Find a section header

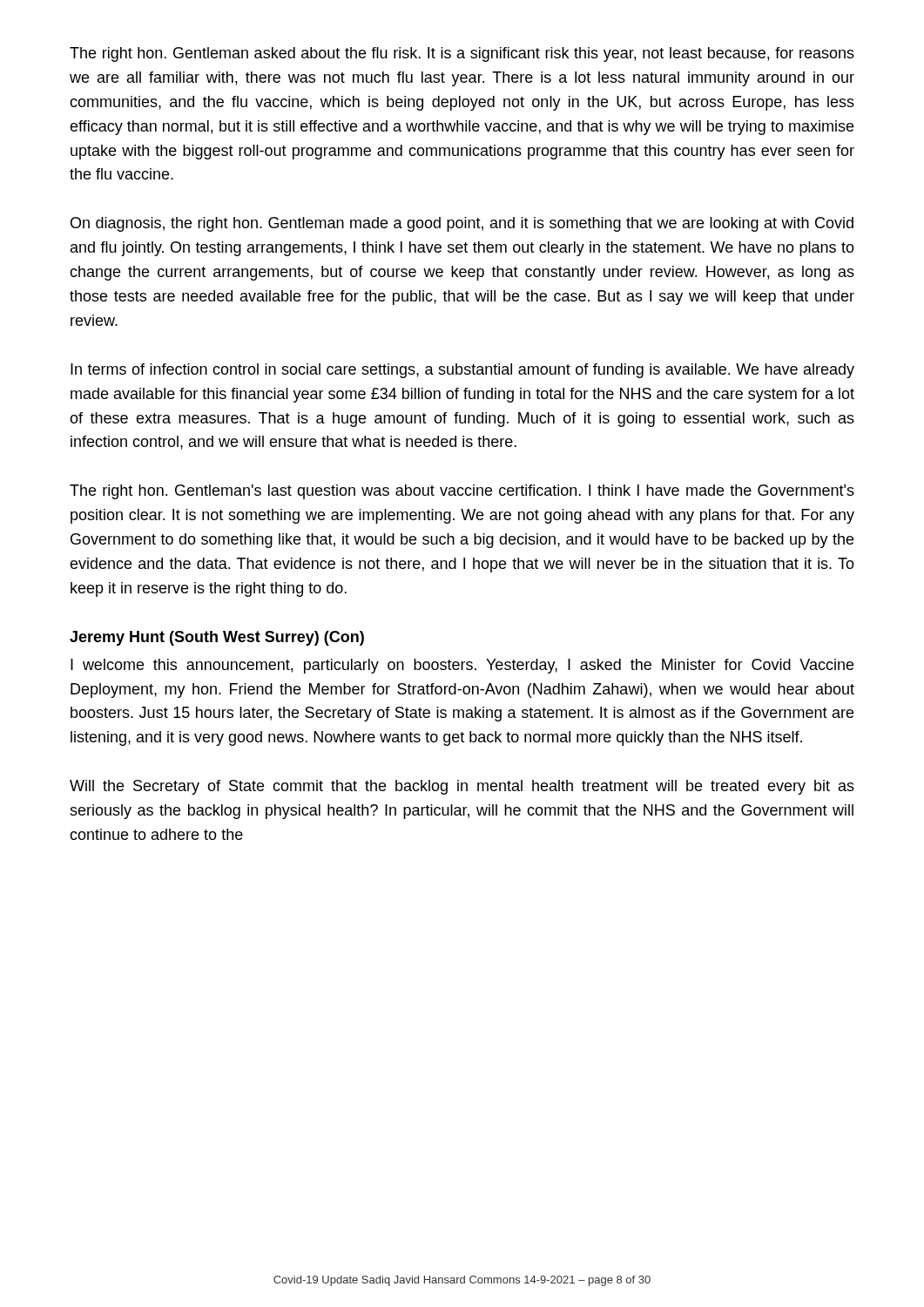pyautogui.click(x=217, y=637)
